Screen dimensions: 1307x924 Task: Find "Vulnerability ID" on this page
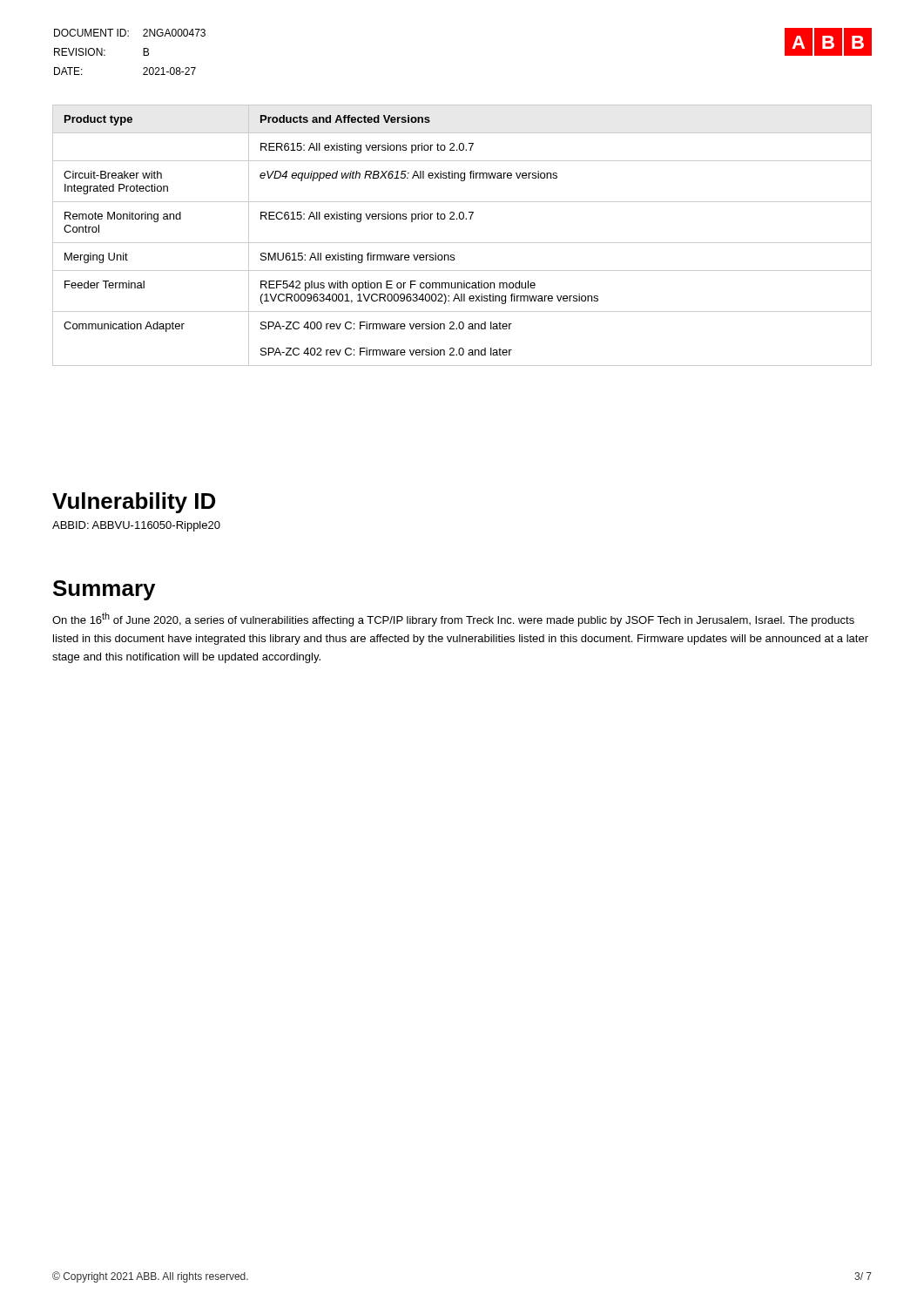tap(134, 503)
